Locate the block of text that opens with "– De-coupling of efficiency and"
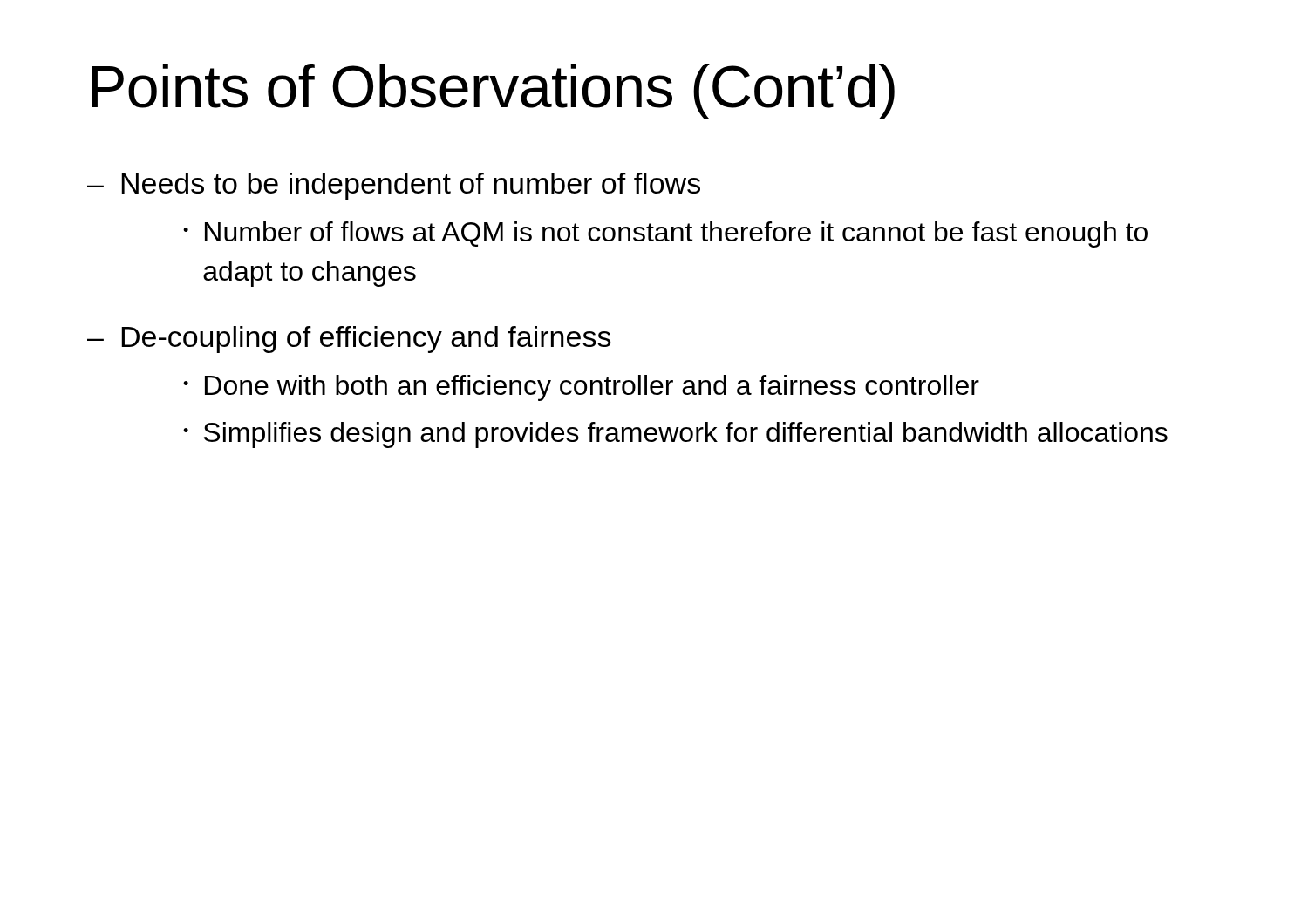The height and width of the screenshot is (924, 1308). pos(349,337)
